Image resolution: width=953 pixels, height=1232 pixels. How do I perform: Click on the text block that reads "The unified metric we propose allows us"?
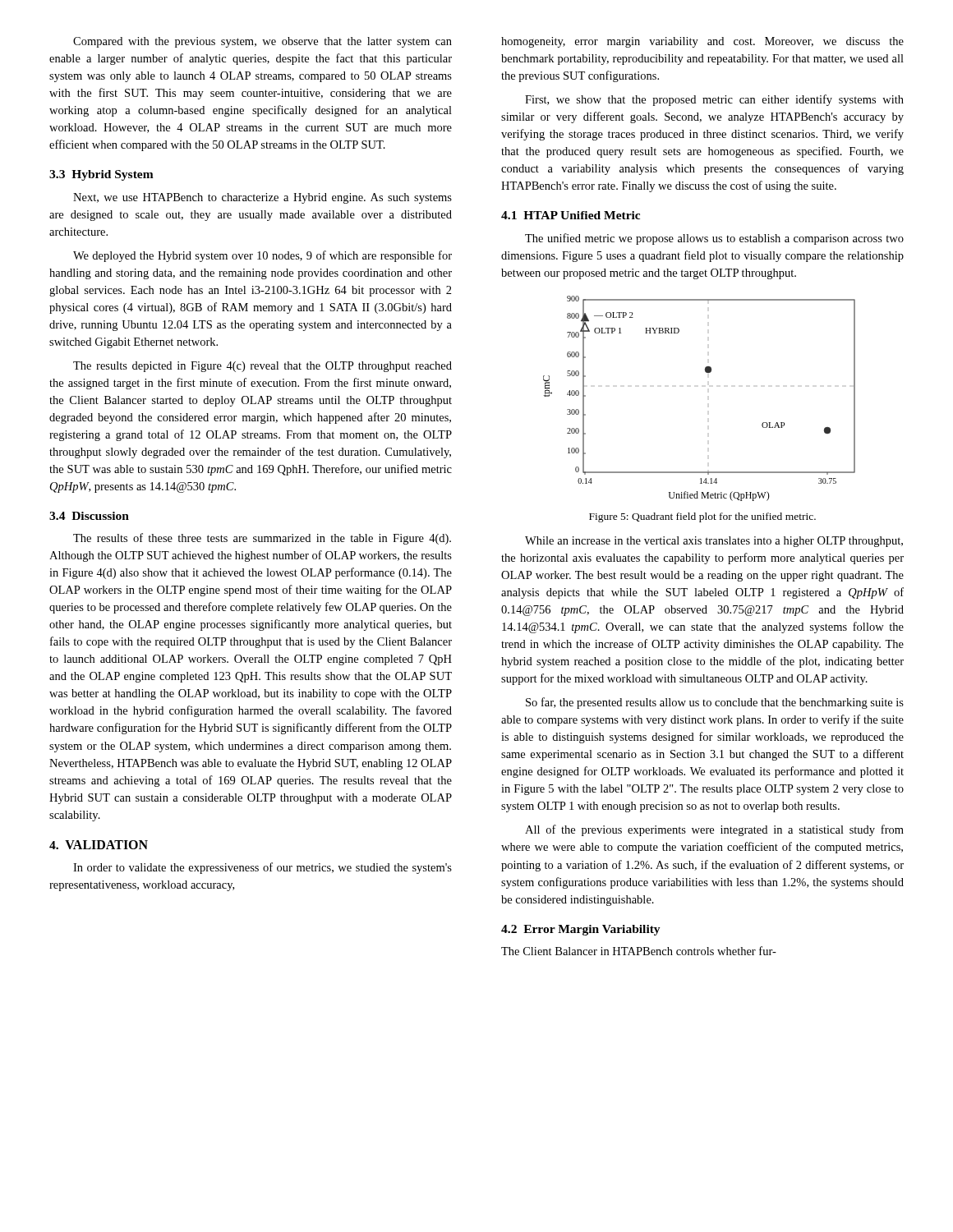click(x=702, y=256)
